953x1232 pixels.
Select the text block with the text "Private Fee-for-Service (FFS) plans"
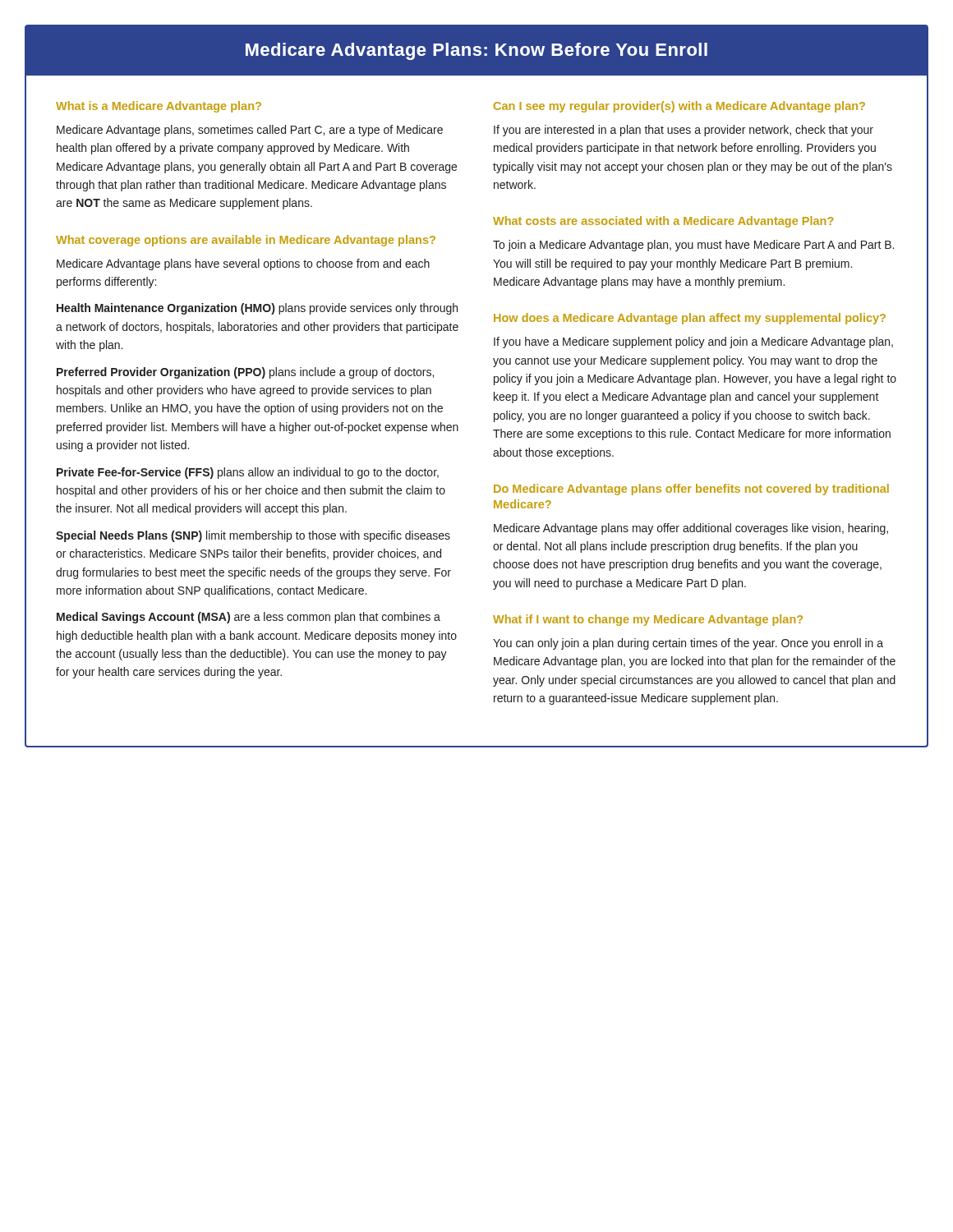pyautogui.click(x=251, y=490)
